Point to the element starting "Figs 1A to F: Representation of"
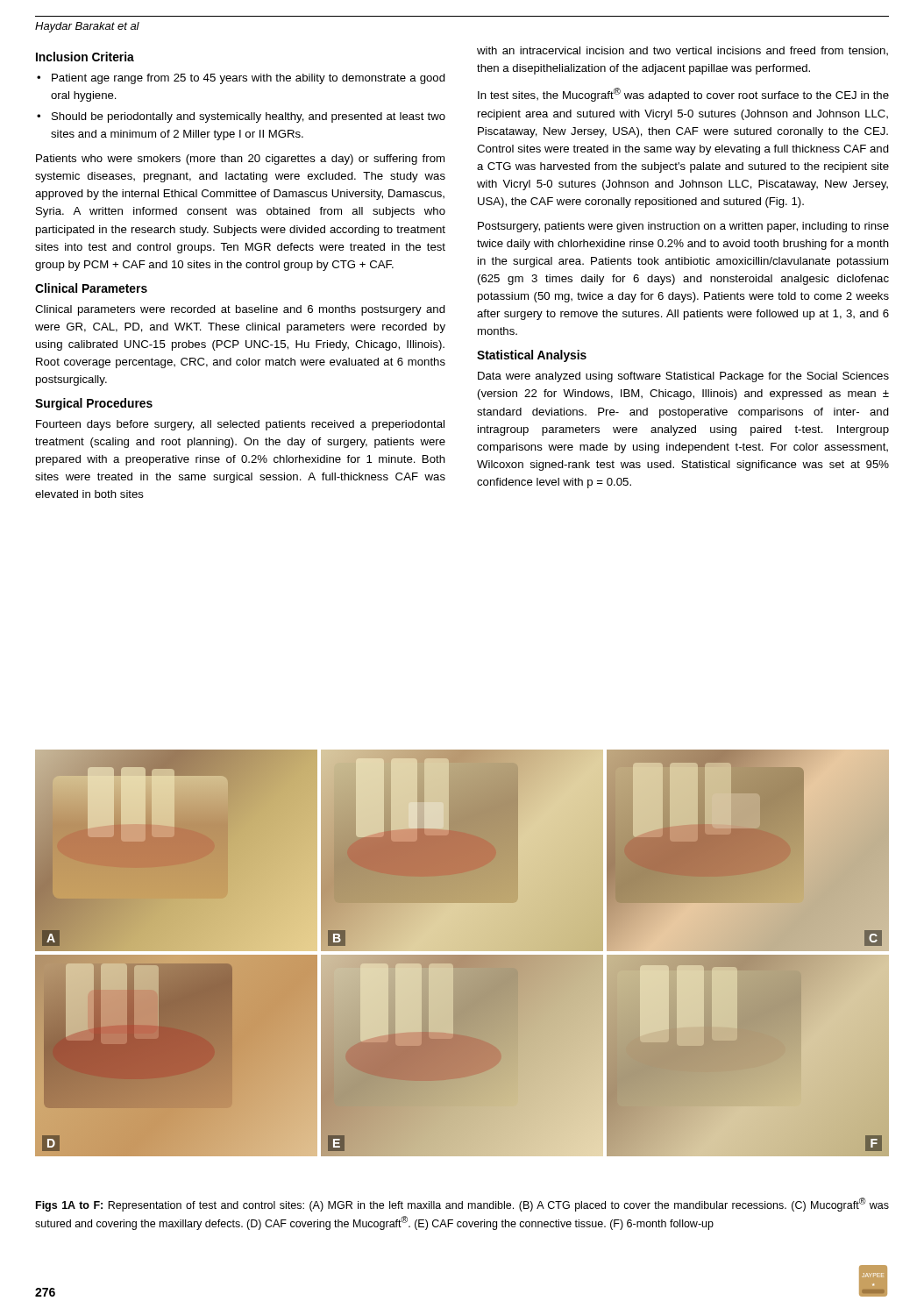This screenshot has height=1315, width=924. [462, 1213]
